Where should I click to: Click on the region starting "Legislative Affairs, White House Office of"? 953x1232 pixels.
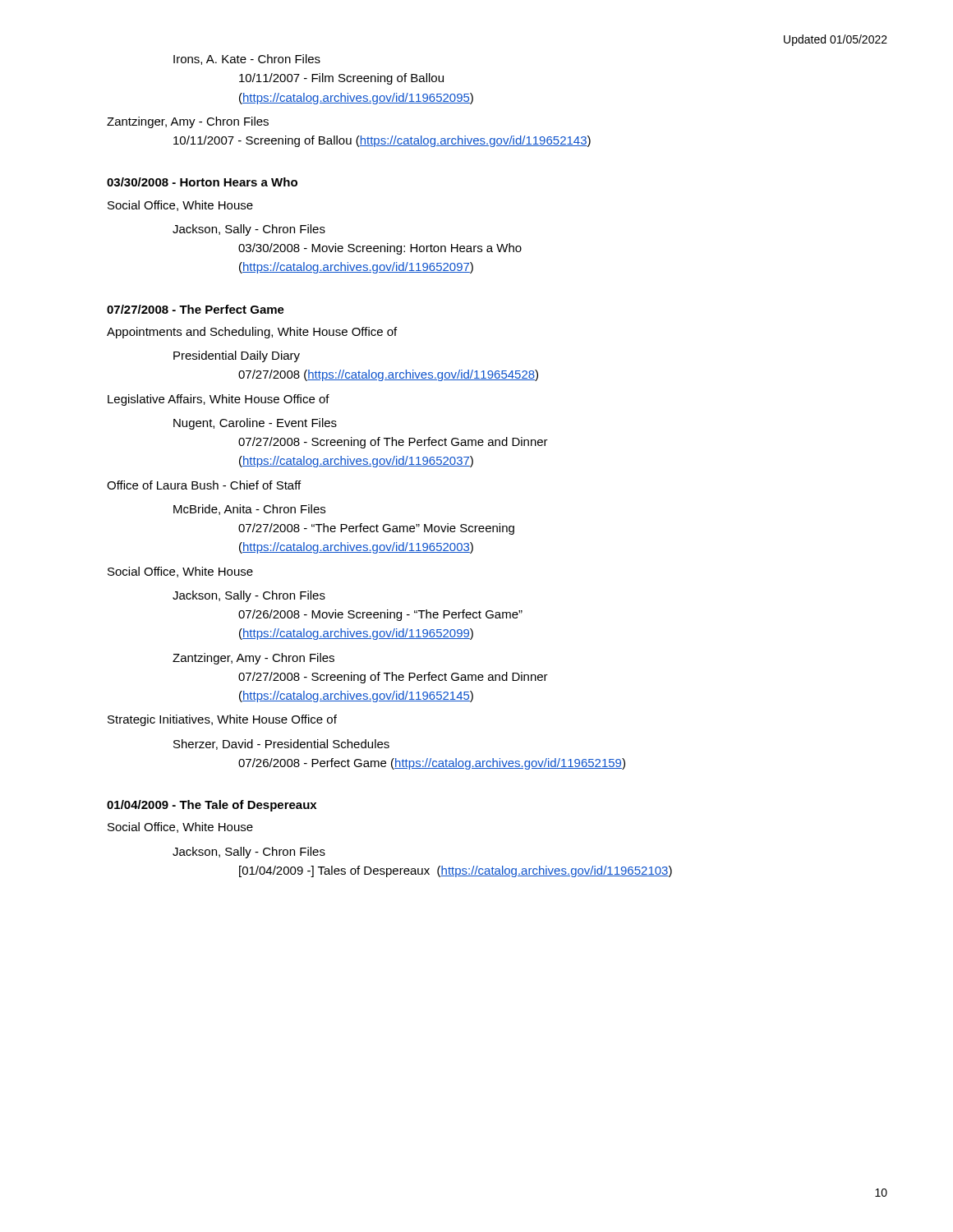[219, 400]
